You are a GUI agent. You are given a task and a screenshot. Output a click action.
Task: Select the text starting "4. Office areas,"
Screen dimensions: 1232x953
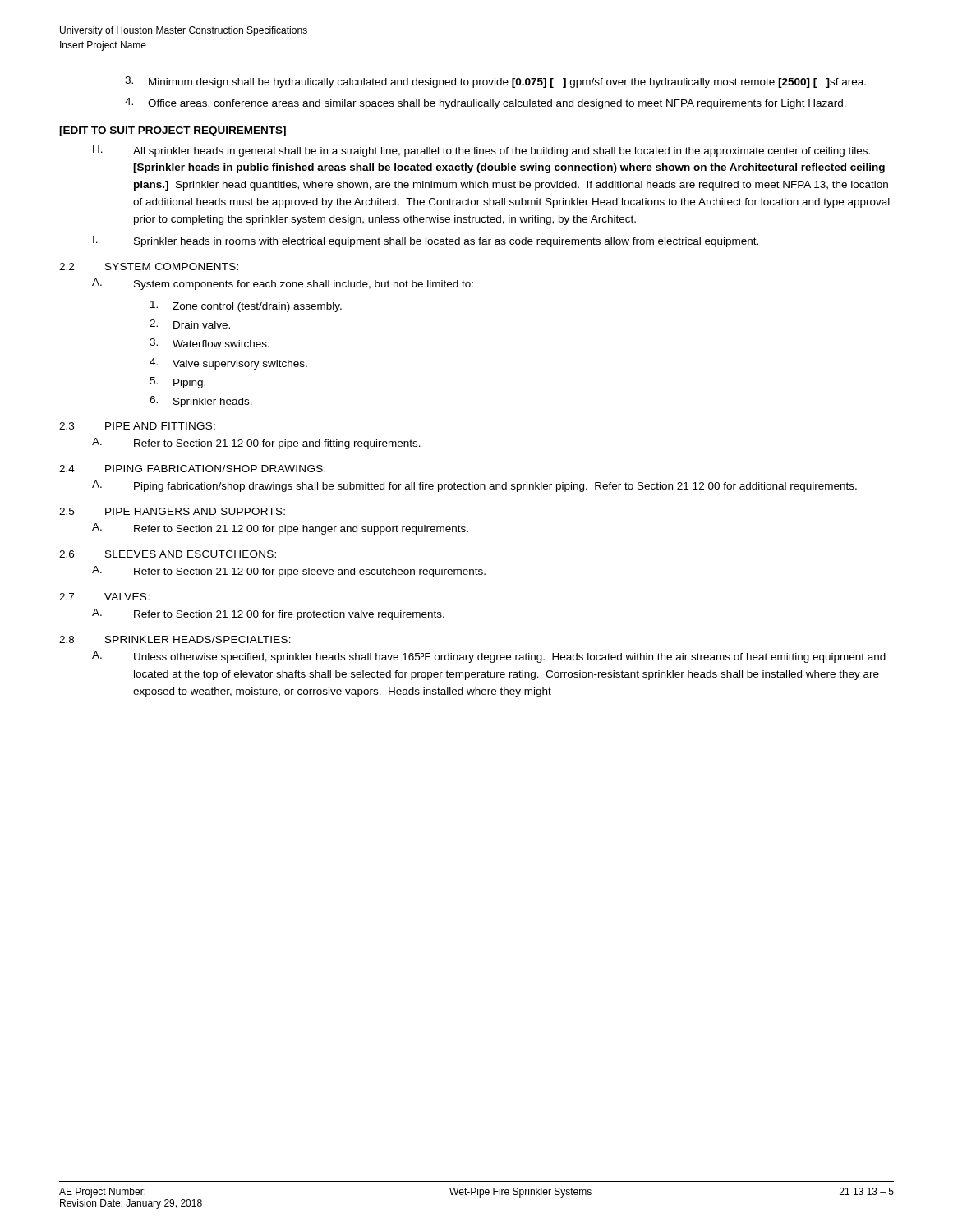pyautogui.click(x=509, y=104)
